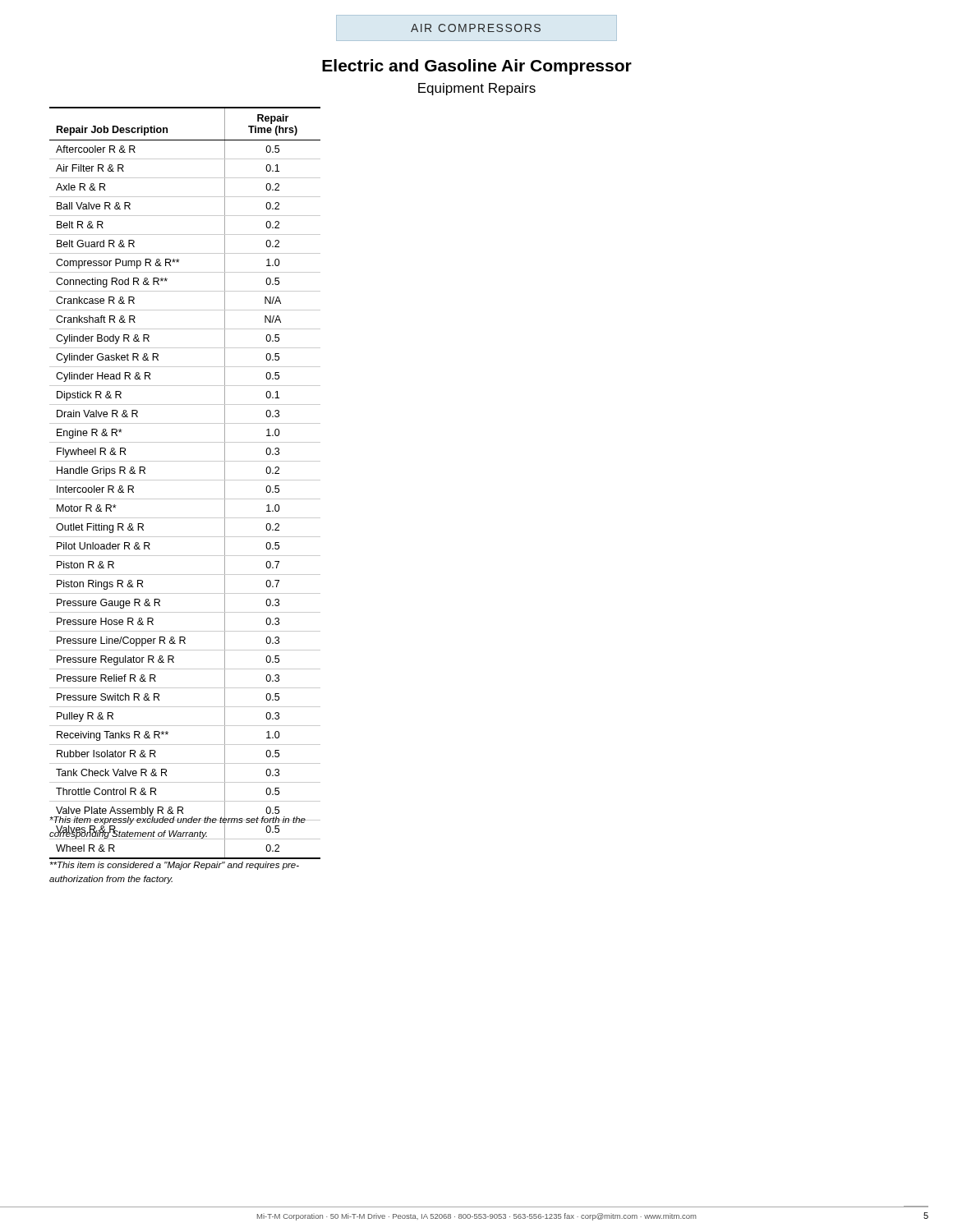Click on the block starting "Equipment Repairs"
The height and width of the screenshot is (1232, 953).
click(x=476, y=88)
